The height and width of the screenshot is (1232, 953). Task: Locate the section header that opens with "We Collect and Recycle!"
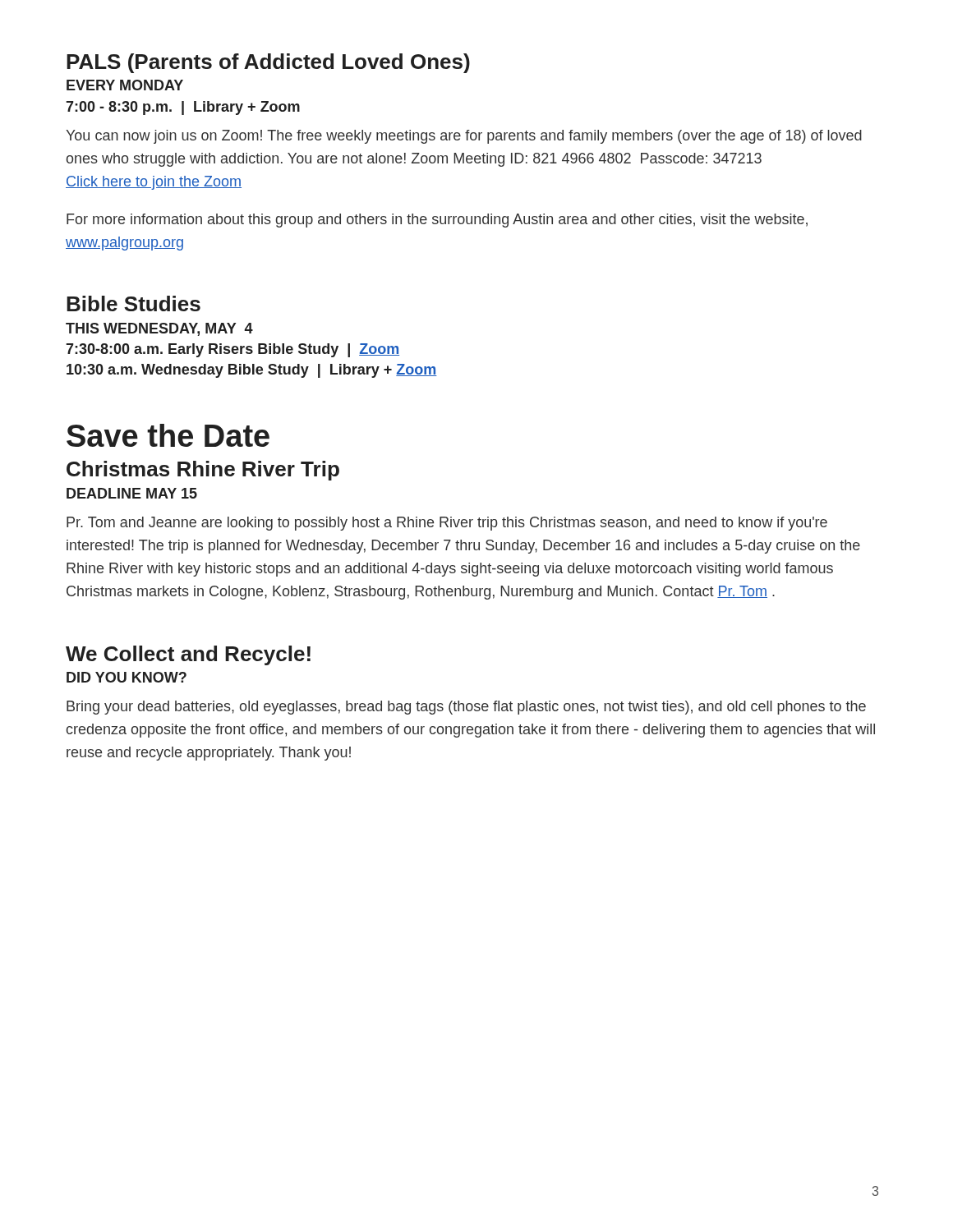click(x=188, y=655)
